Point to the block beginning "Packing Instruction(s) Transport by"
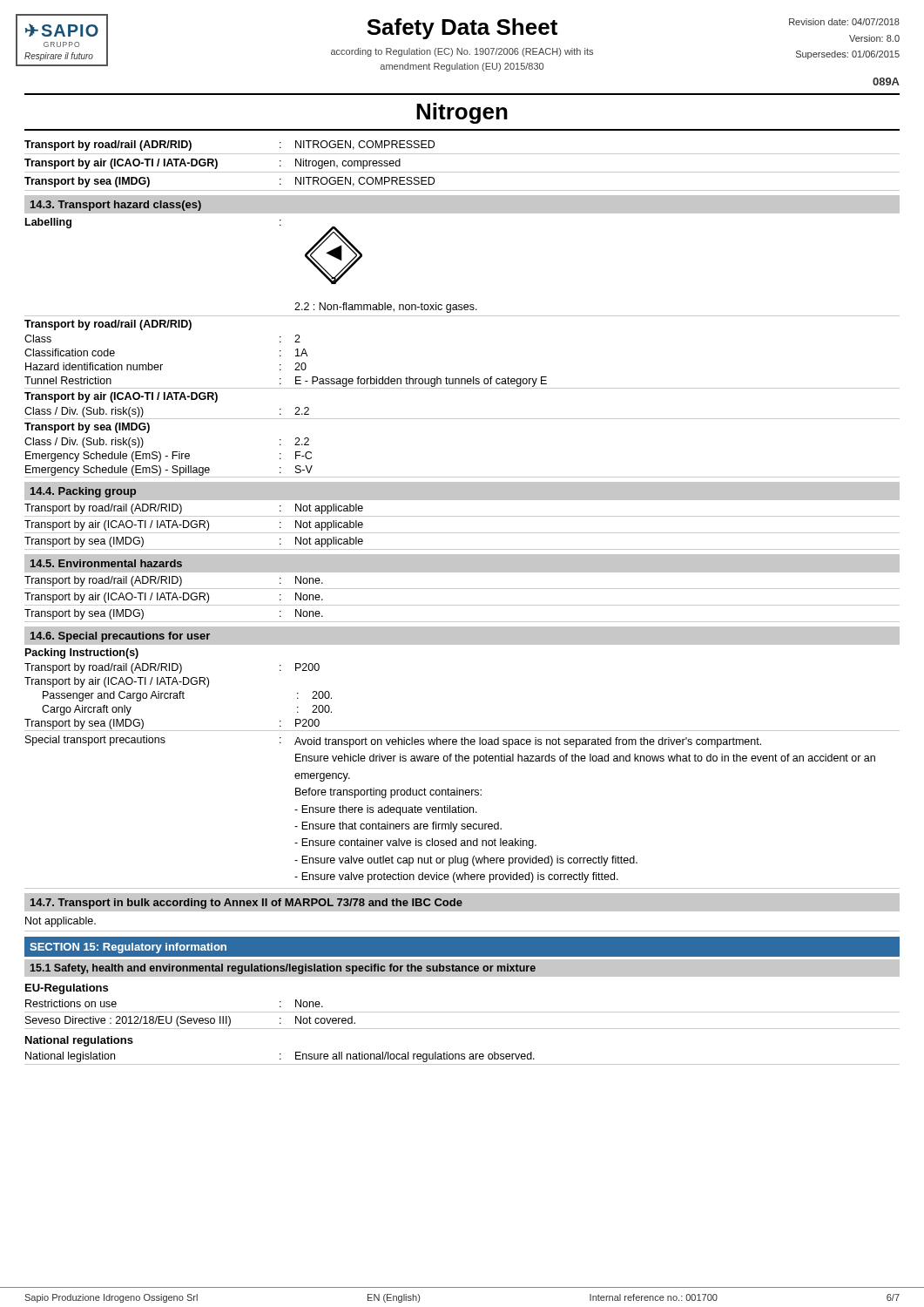The height and width of the screenshot is (1307, 924). tap(82, 654)
